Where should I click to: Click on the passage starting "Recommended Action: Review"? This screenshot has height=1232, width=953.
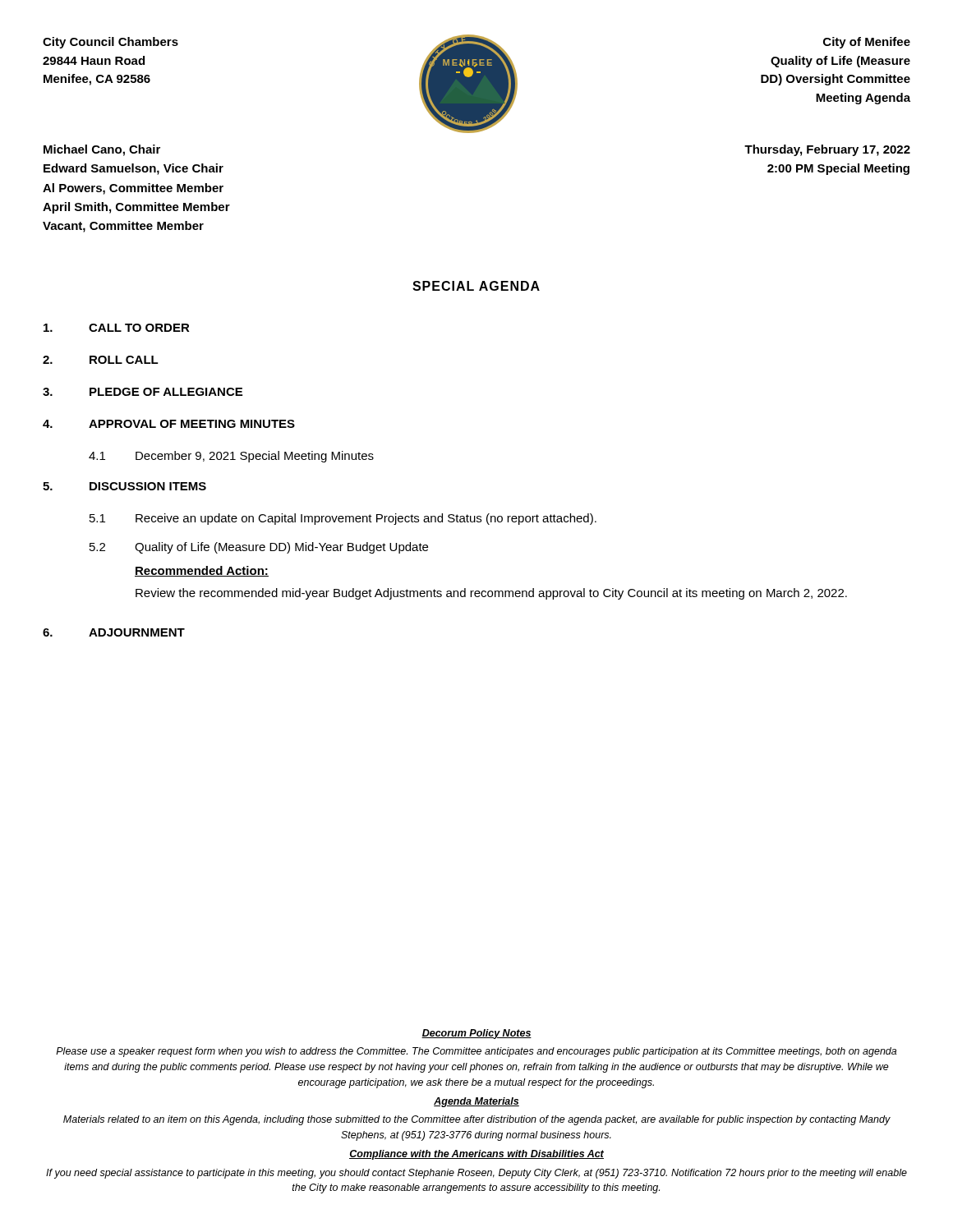click(523, 582)
